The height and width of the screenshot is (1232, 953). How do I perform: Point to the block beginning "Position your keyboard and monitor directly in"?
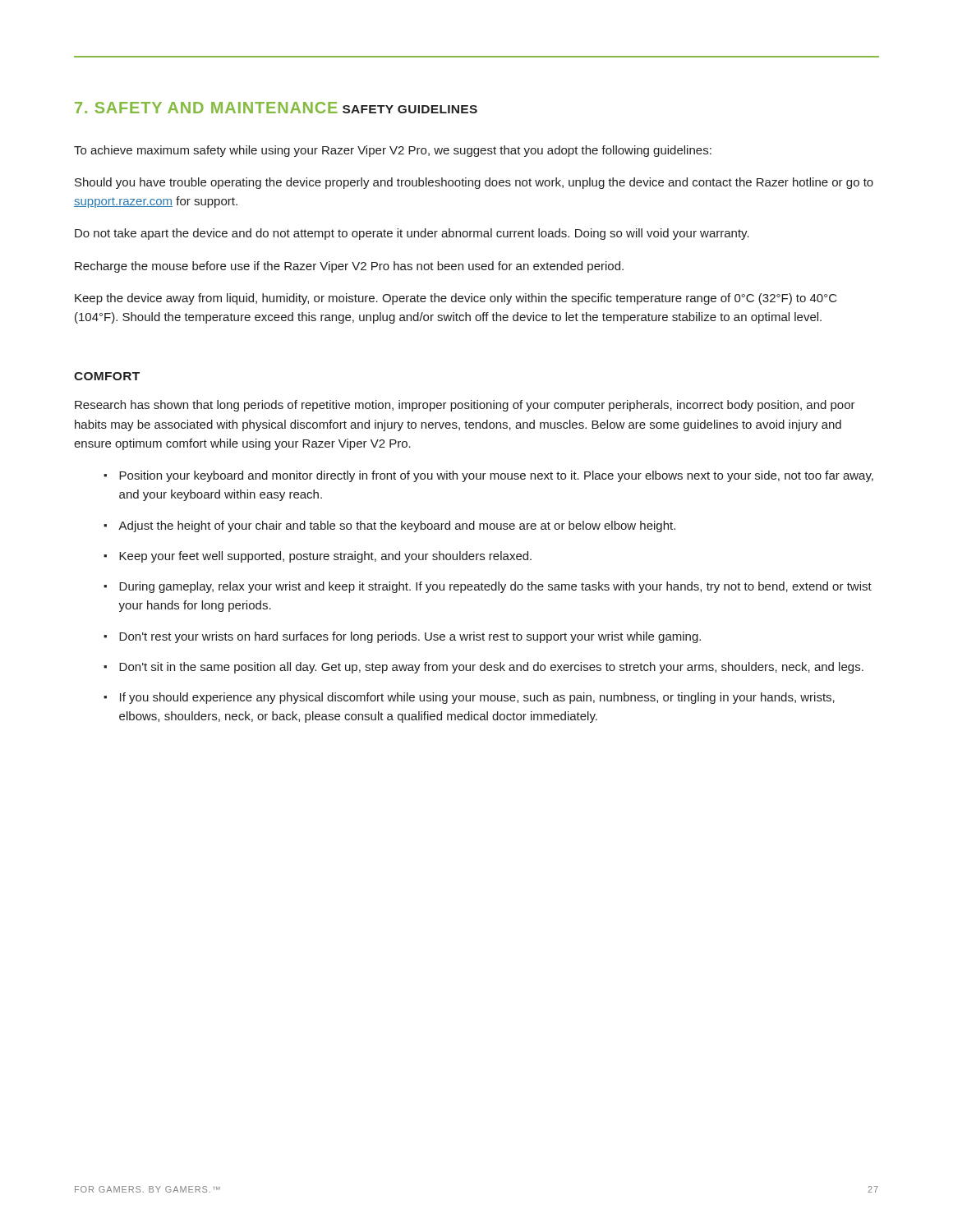(x=499, y=485)
